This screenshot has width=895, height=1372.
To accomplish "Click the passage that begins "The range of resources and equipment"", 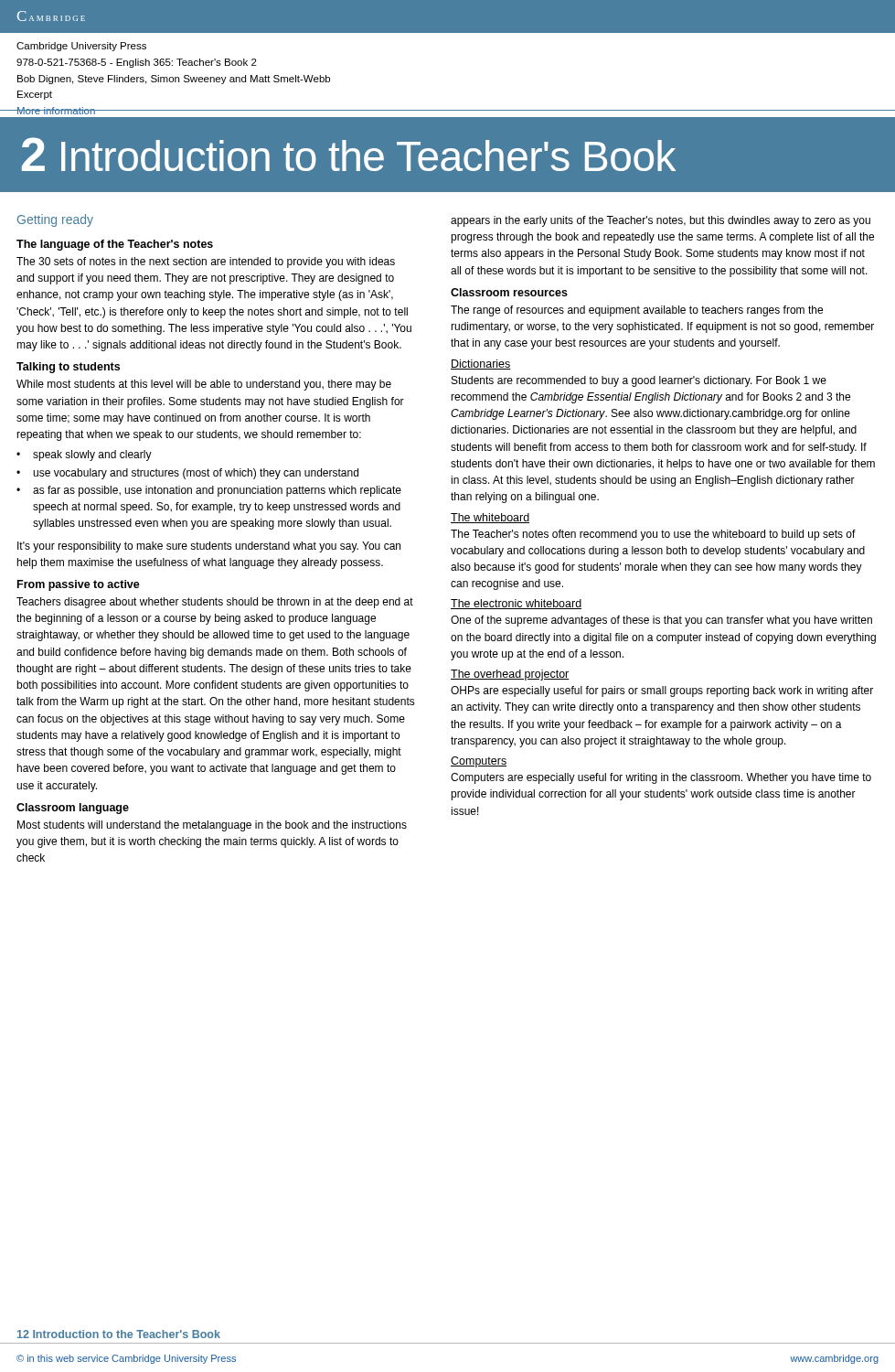I will [x=663, y=327].
